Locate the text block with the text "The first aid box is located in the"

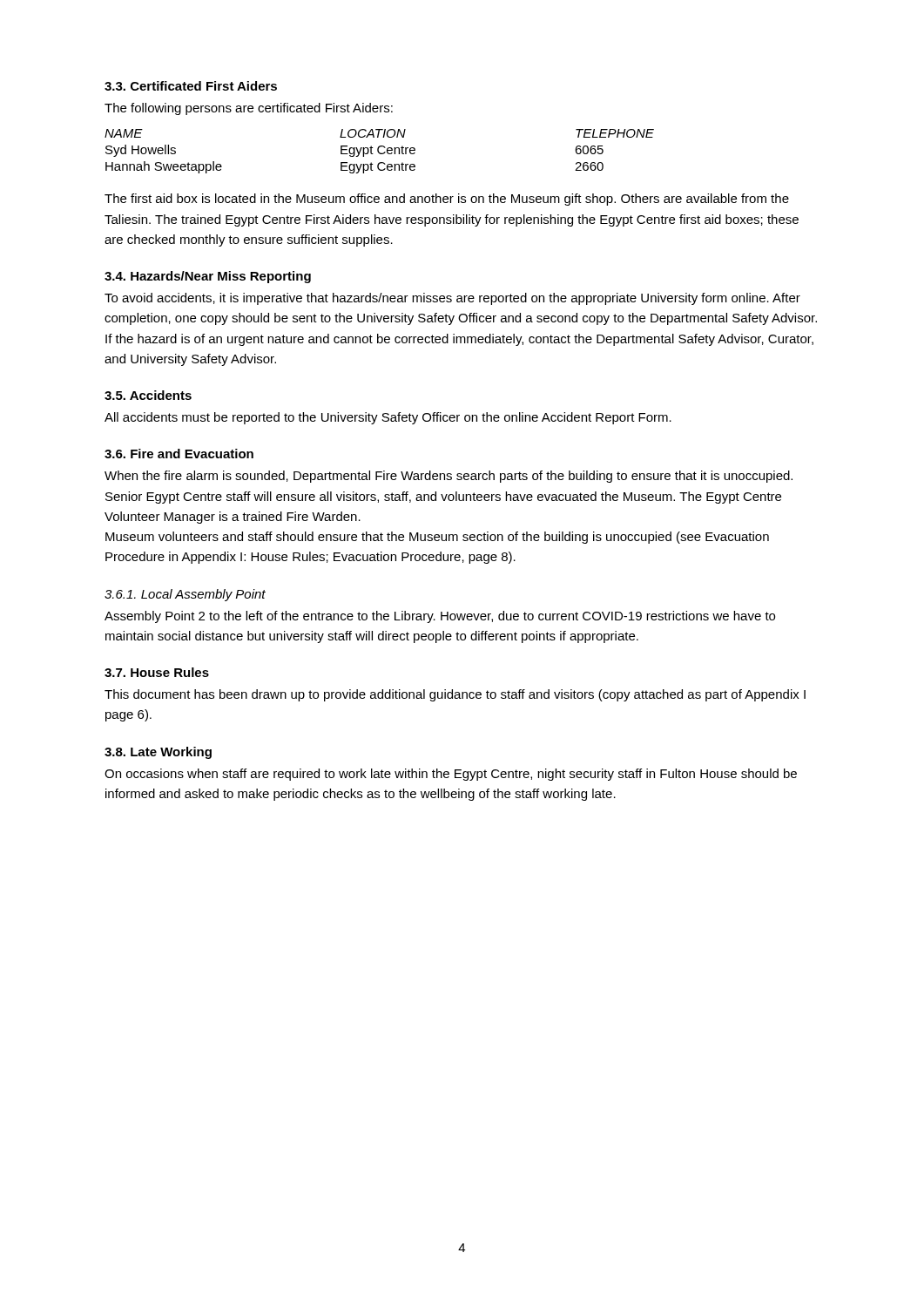[x=452, y=219]
